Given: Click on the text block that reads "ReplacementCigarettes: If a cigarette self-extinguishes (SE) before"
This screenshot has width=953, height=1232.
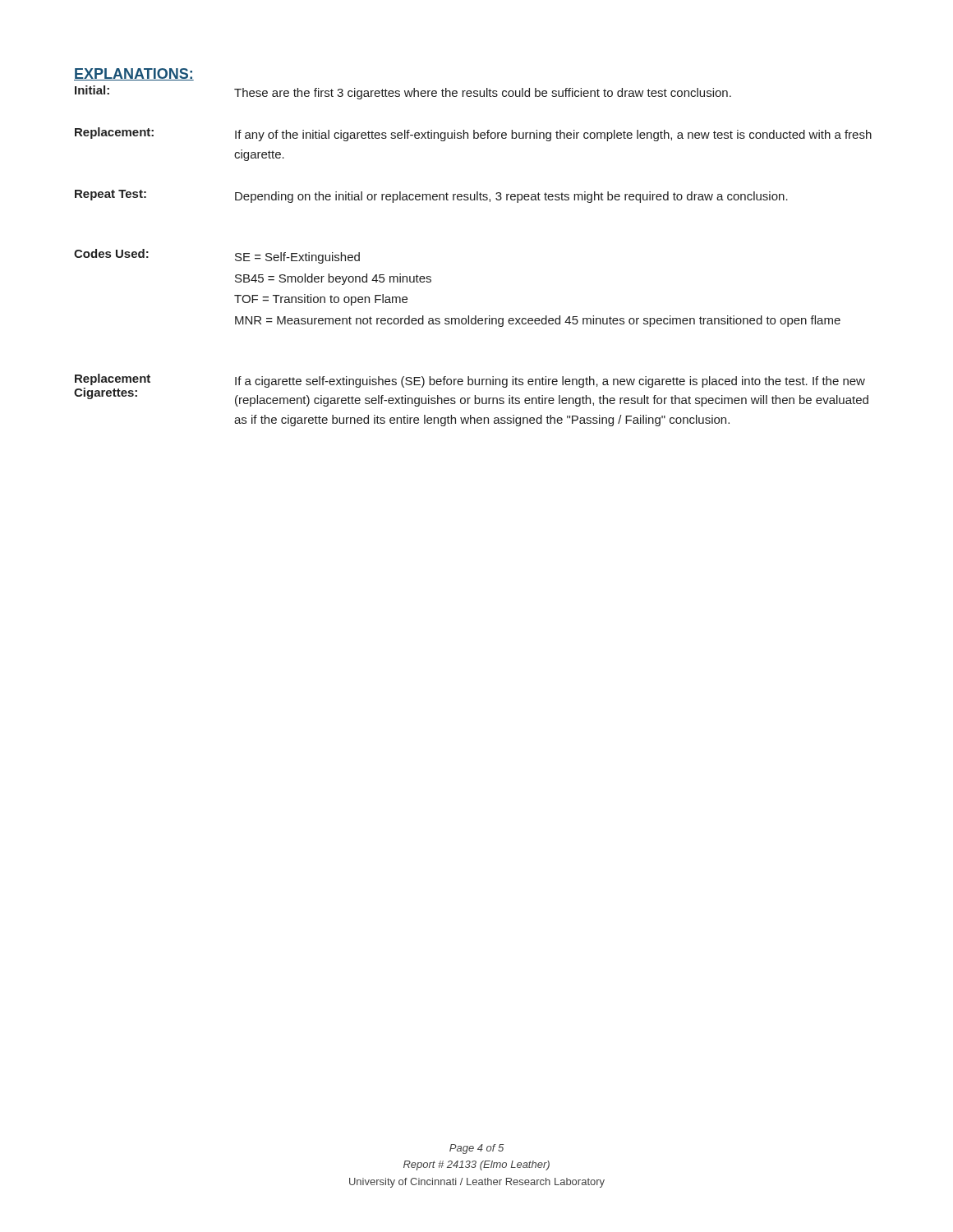Looking at the screenshot, I should coord(476,400).
